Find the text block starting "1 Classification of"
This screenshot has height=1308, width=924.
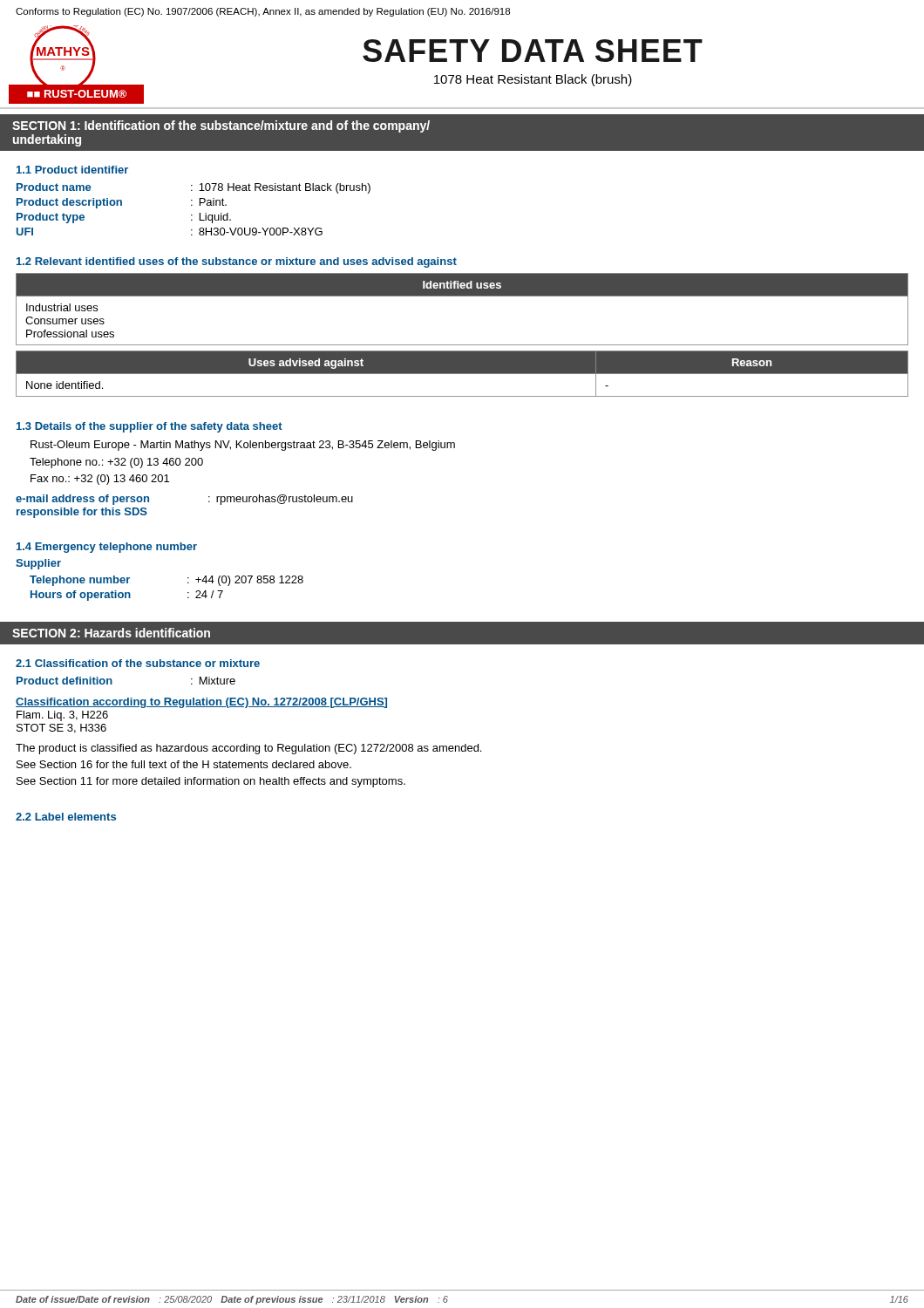[138, 663]
